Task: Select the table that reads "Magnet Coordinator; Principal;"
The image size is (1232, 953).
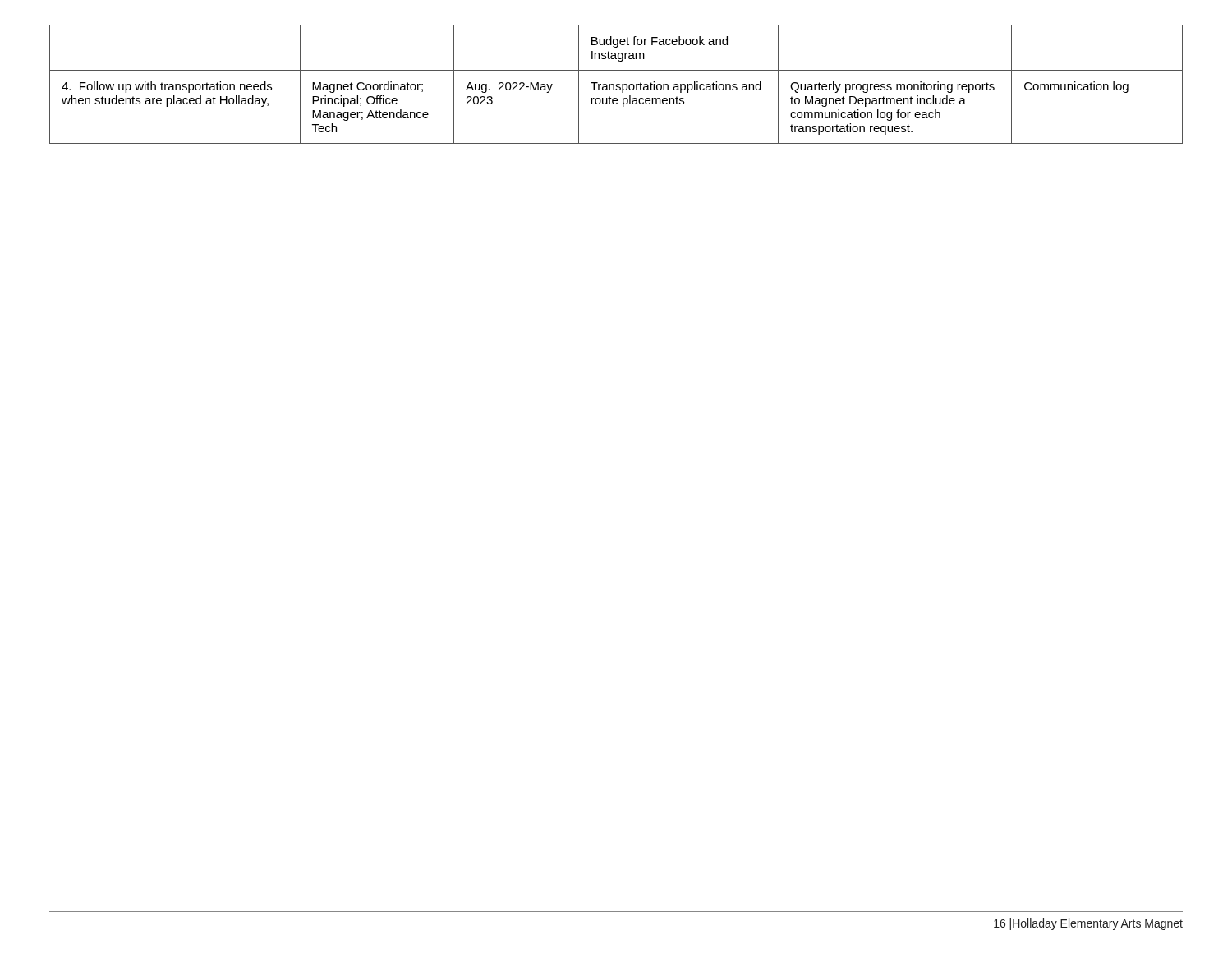Action: click(x=616, y=84)
